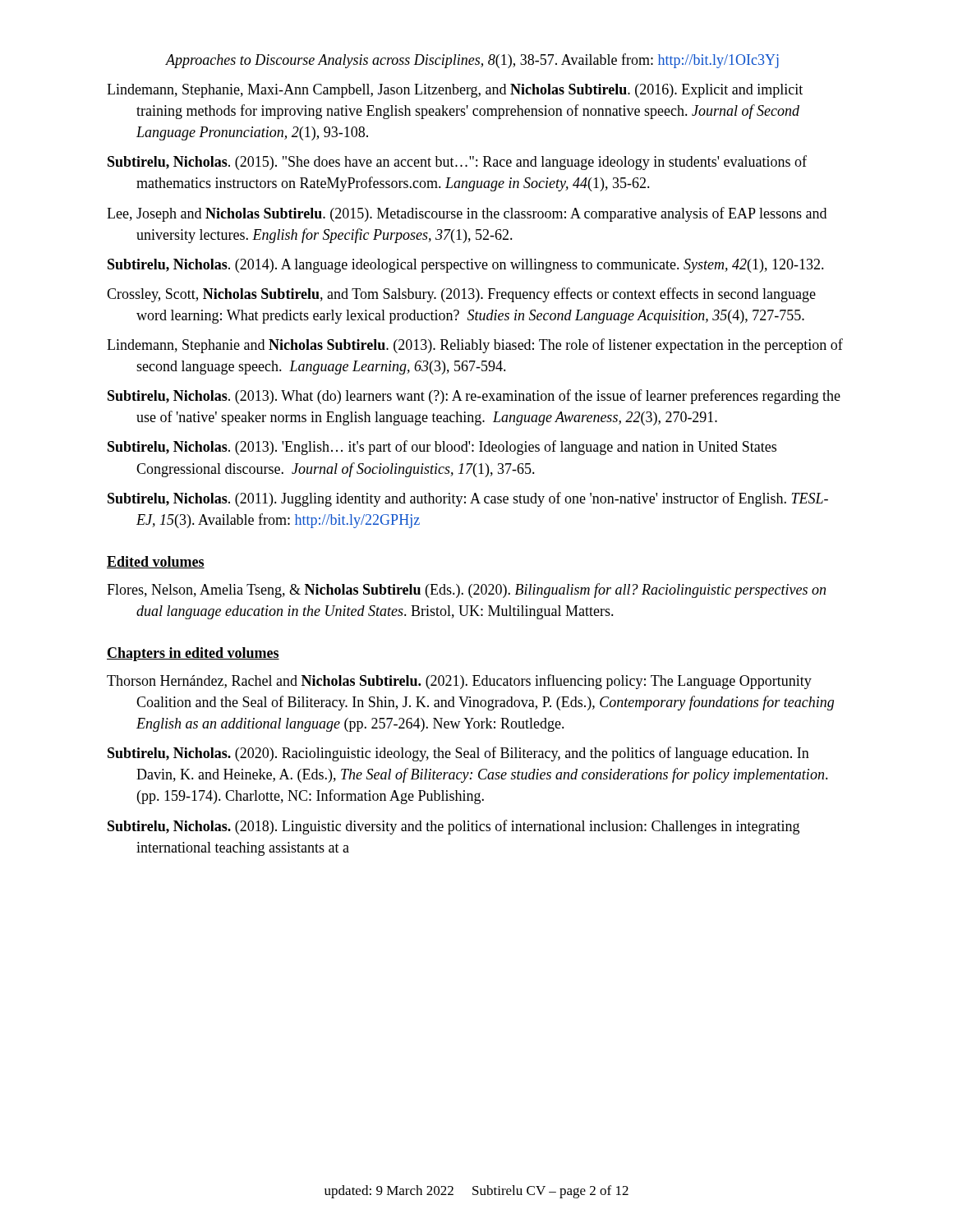Find the section header containing "Edited volumes"

155,562
